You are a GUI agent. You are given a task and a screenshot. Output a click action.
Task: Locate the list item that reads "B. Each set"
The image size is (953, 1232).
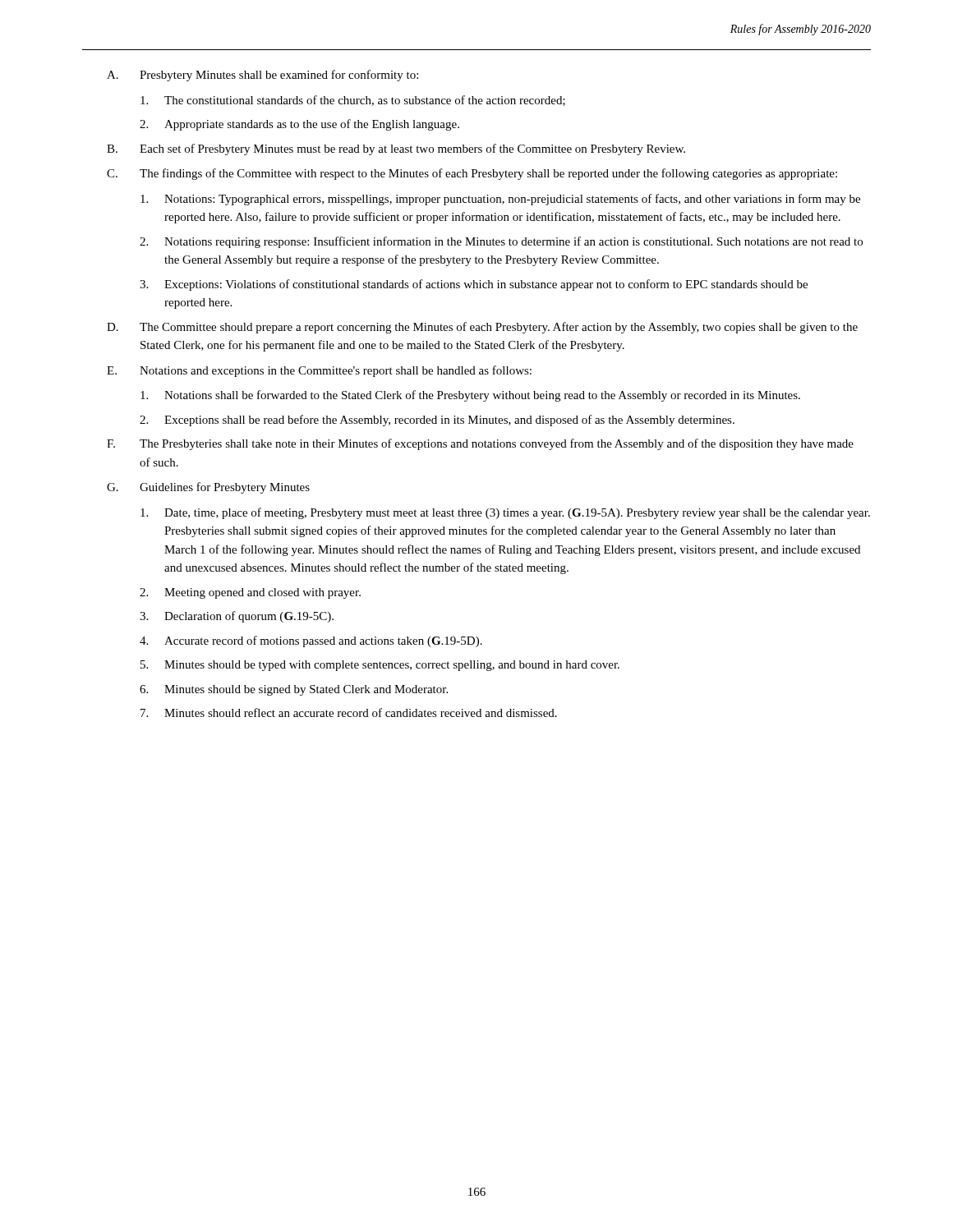pyautogui.click(x=489, y=148)
